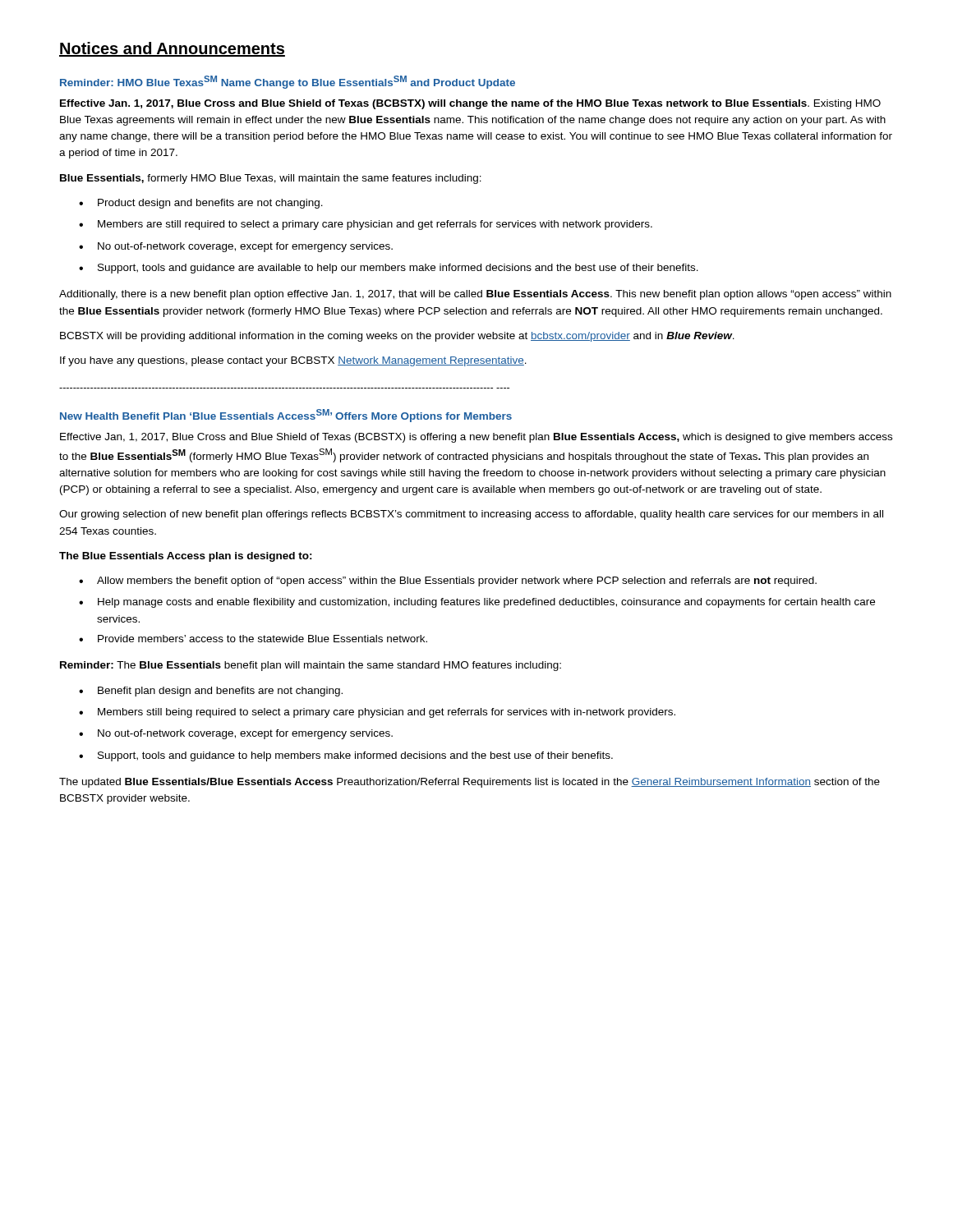Where is the passage that starts "Effective Jan. 1, 2017, Blue Cross"?
953x1232 pixels.
pos(476,128)
